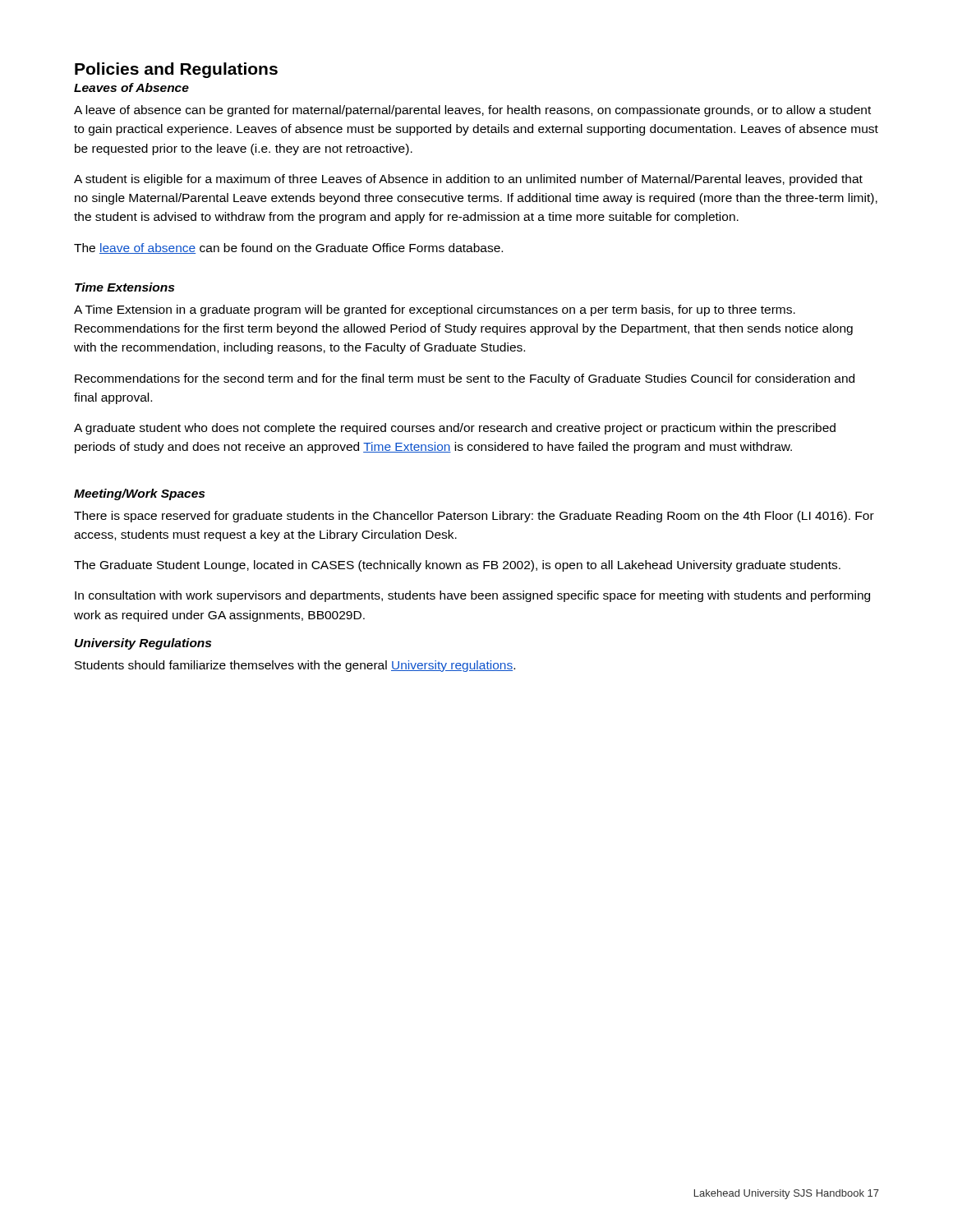Image resolution: width=953 pixels, height=1232 pixels.
Task: Locate the region starting "A Time Extension in a graduate"
Action: [x=476, y=328]
